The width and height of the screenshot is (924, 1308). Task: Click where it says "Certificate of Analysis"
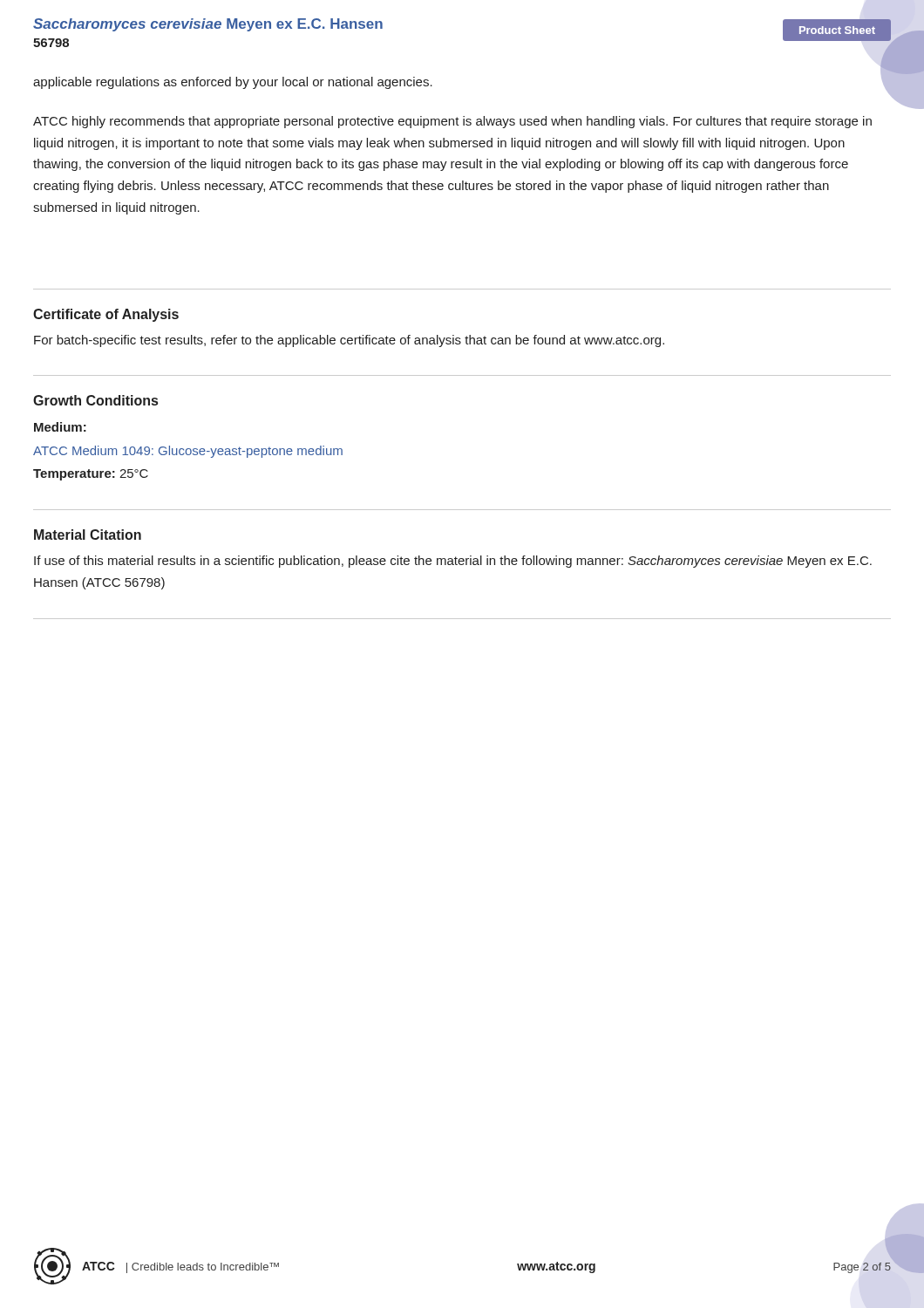tap(106, 314)
